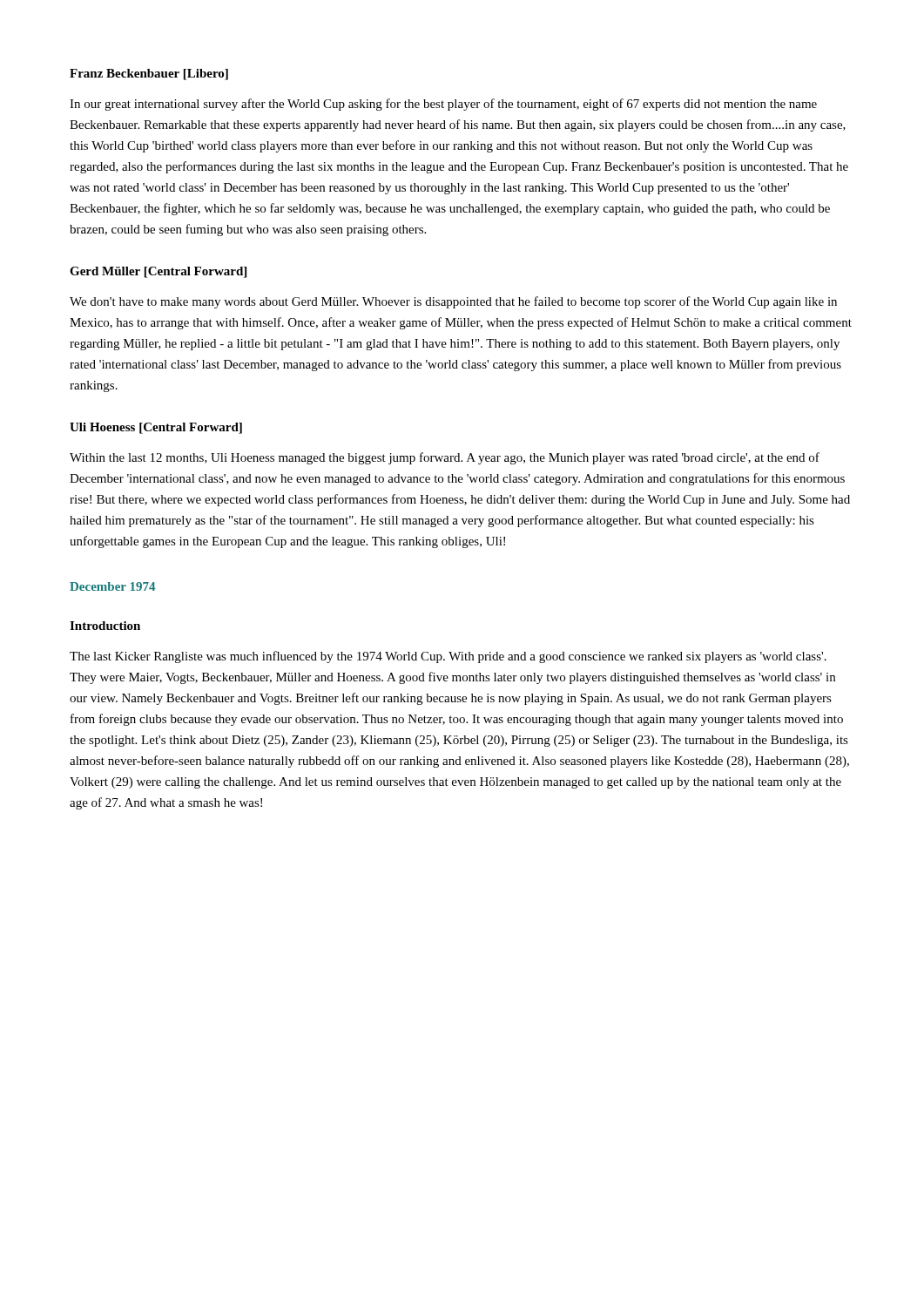This screenshot has height=1307, width=924.
Task: Select the text block starting "December 1974"
Action: (x=113, y=586)
